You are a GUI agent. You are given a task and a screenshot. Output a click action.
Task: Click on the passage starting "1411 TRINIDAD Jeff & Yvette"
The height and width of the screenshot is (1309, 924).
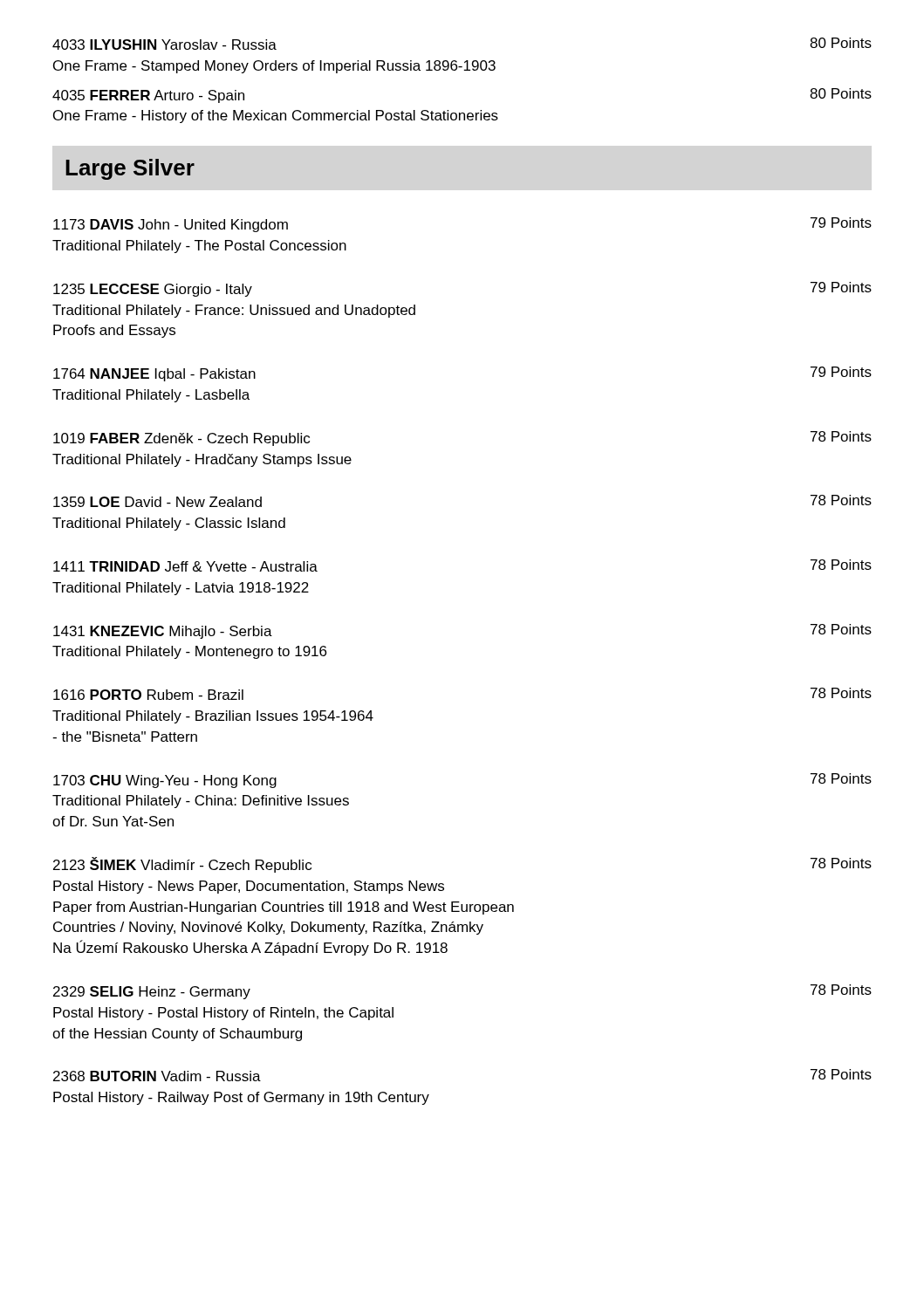click(x=179, y=566)
